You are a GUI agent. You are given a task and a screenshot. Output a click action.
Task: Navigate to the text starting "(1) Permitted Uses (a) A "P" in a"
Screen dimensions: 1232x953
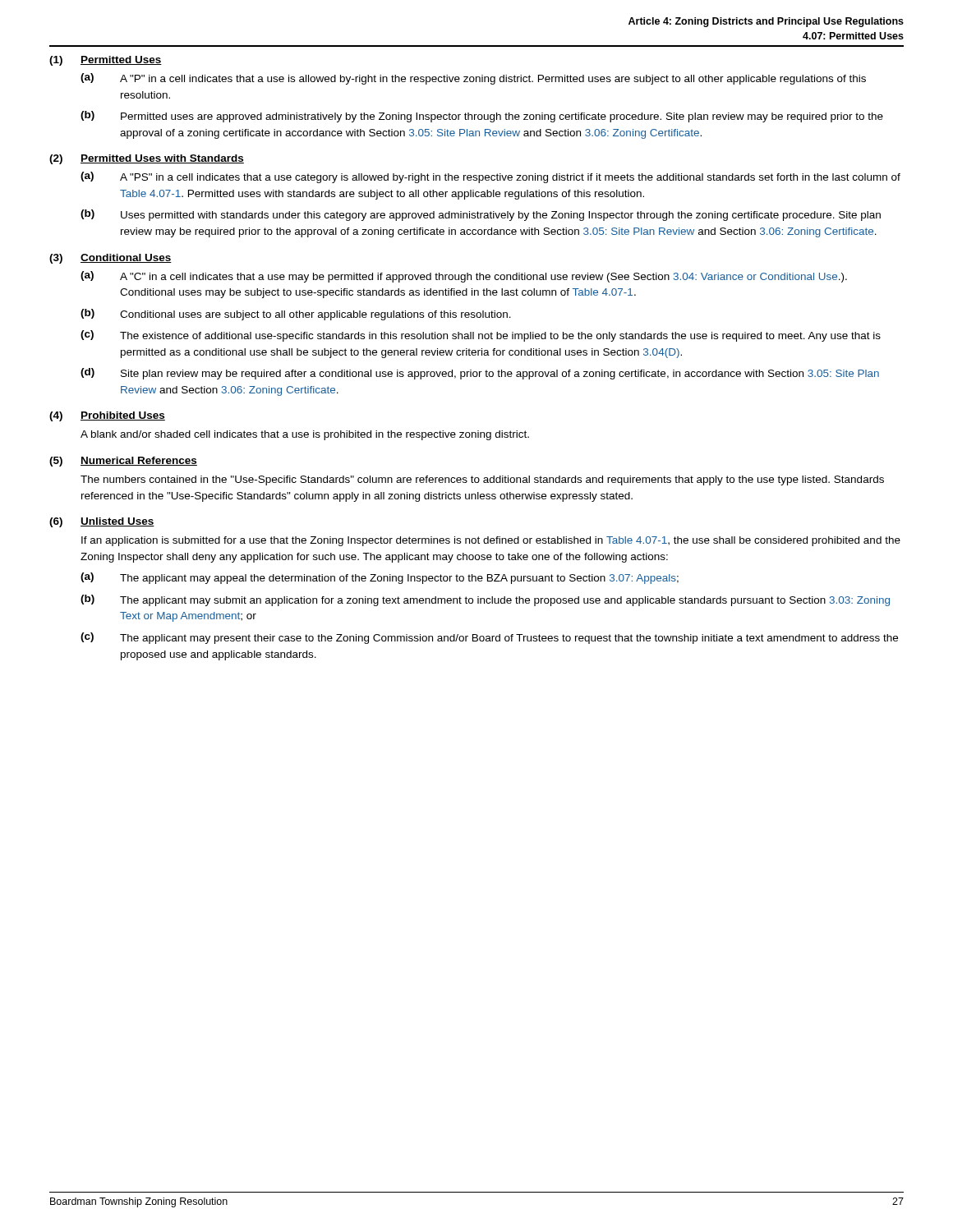click(106, 61)
